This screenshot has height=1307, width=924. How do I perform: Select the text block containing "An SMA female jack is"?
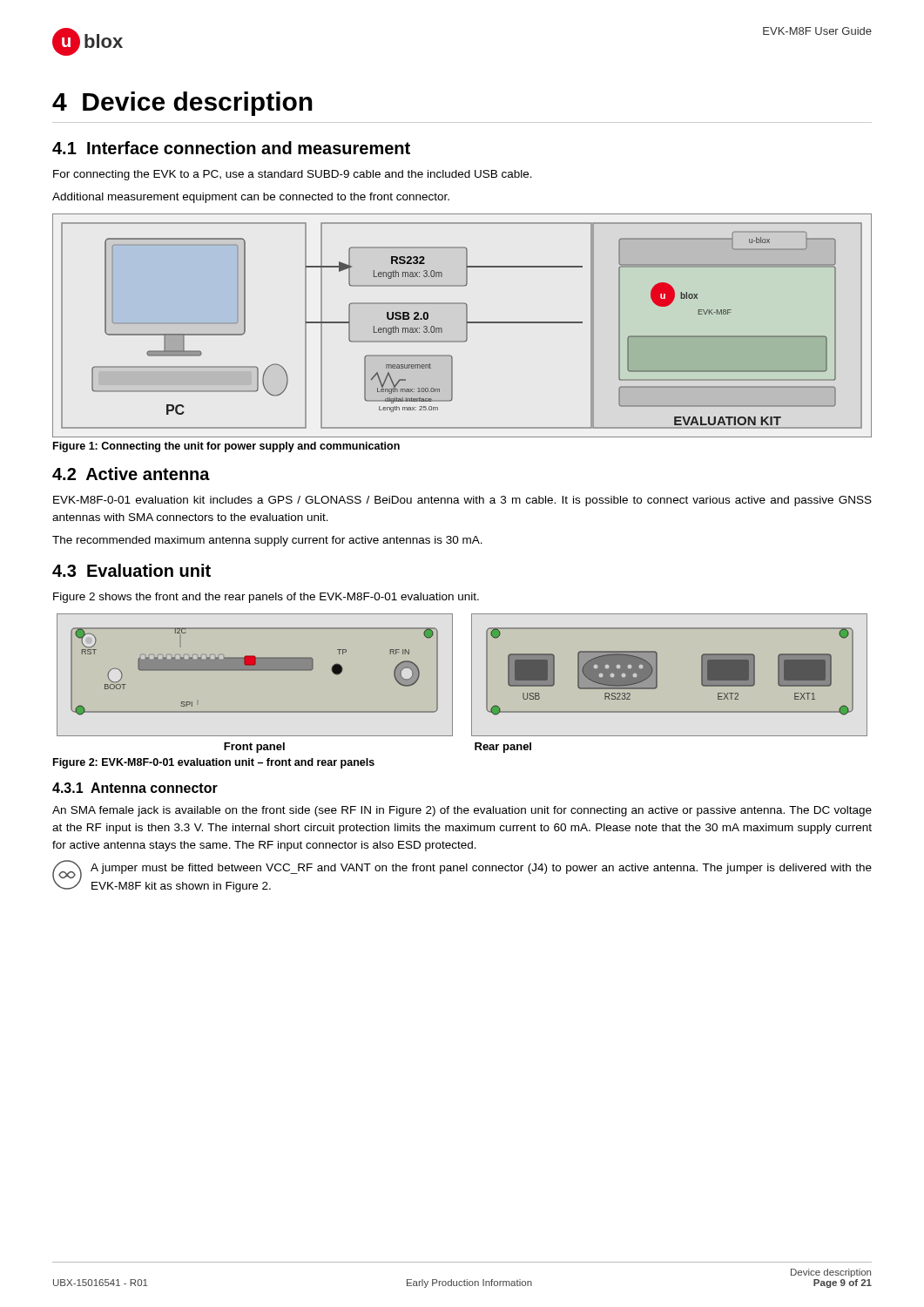(462, 828)
